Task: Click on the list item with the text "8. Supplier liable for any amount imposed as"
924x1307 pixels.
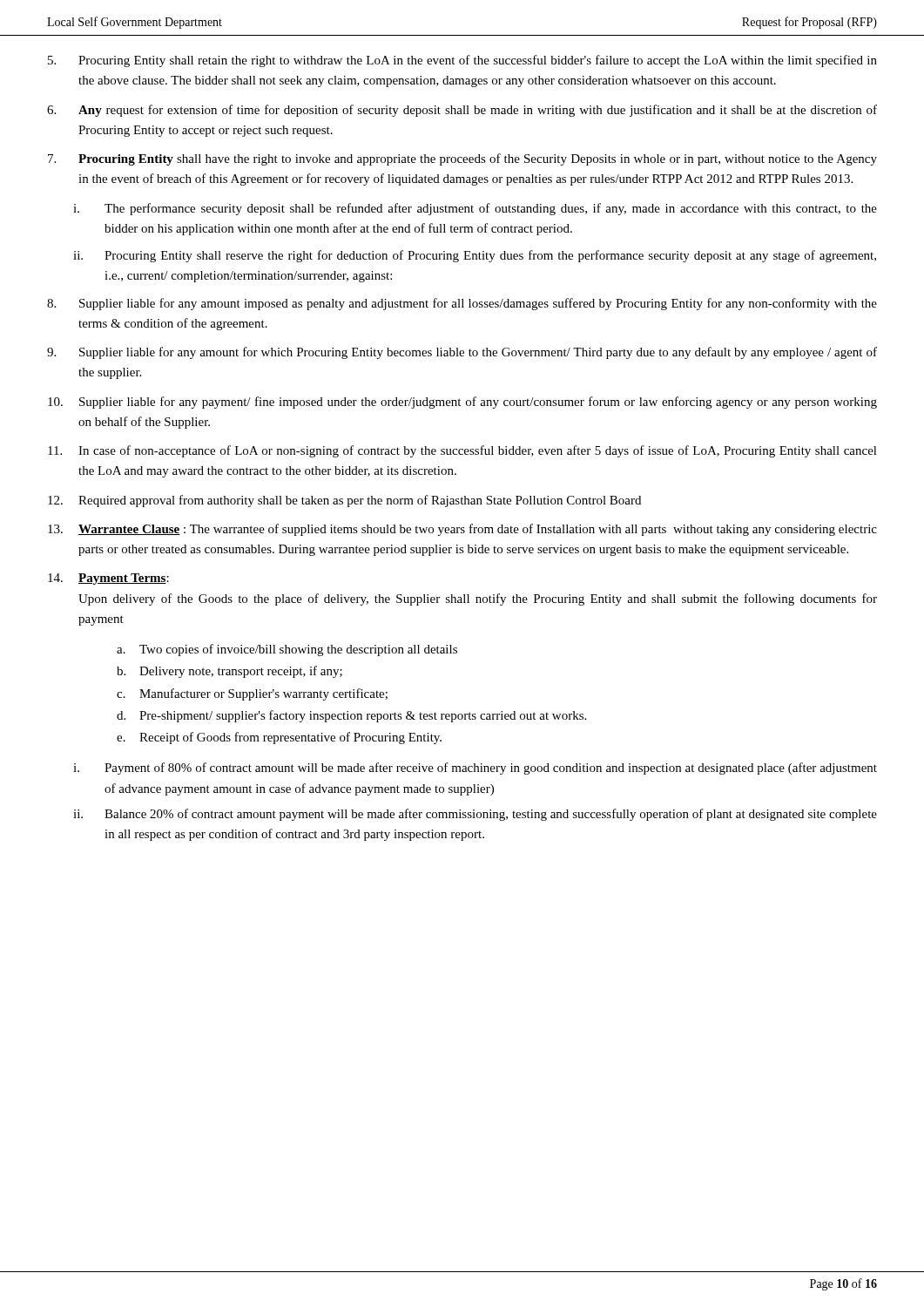Action: (x=462, y=313)
